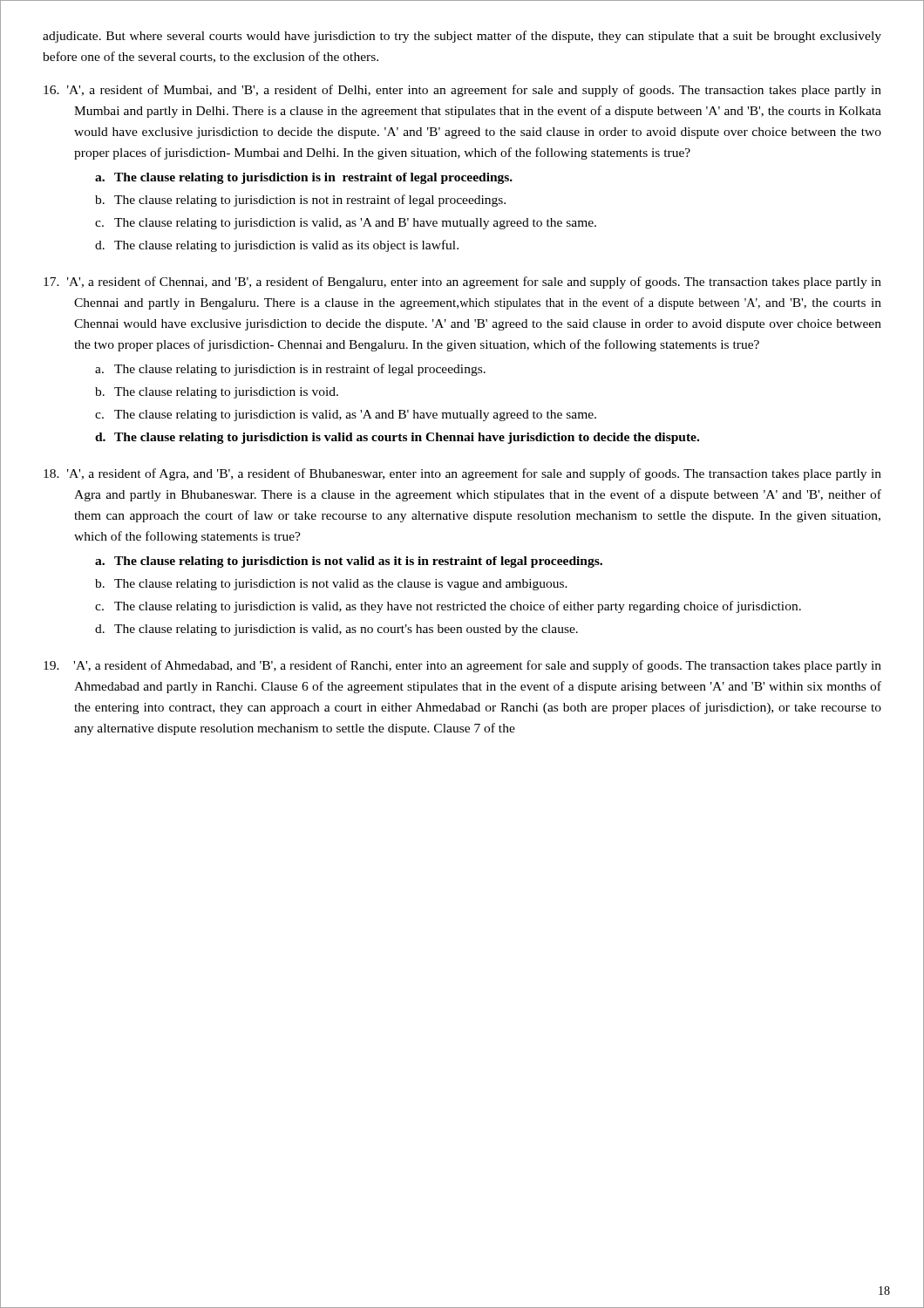924x1308 pixels.
Task: Click on the text block starting "adjudicate. But where several courts would have jurisdiction"
Action: (462, 46)
